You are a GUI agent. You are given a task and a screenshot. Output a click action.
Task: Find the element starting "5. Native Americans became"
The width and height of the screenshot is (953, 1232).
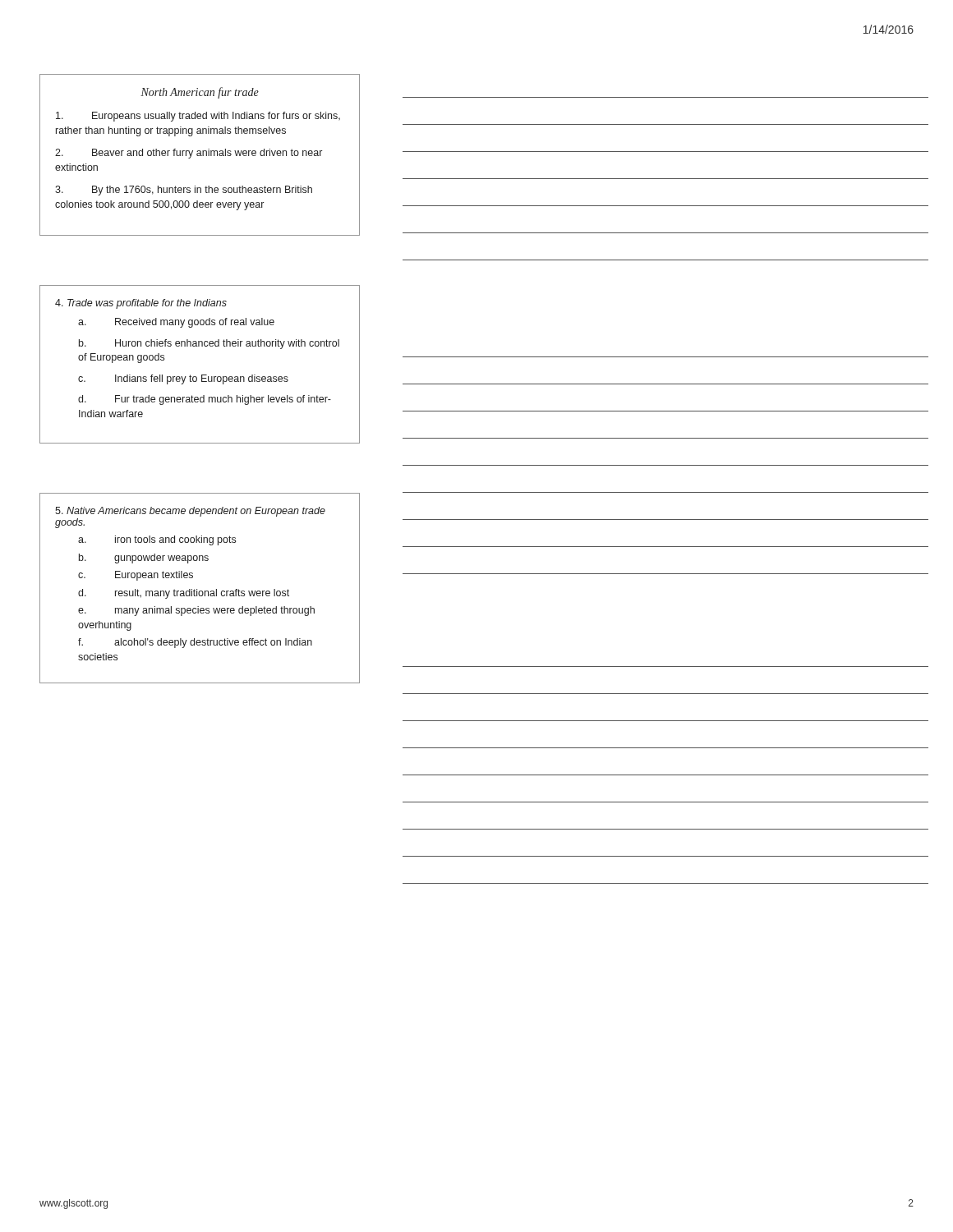[190, 517]
